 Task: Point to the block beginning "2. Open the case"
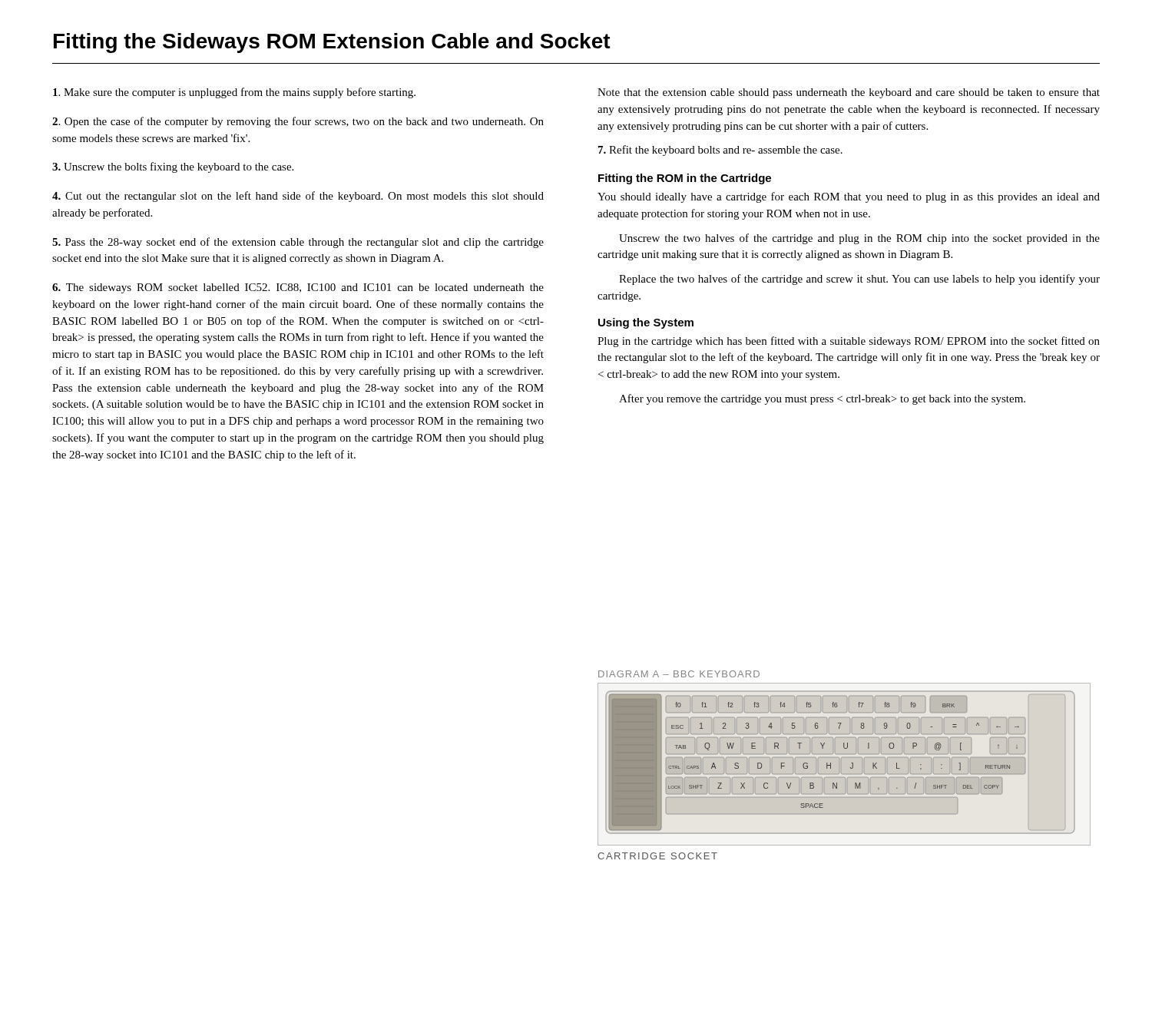[x=298, y=130]
